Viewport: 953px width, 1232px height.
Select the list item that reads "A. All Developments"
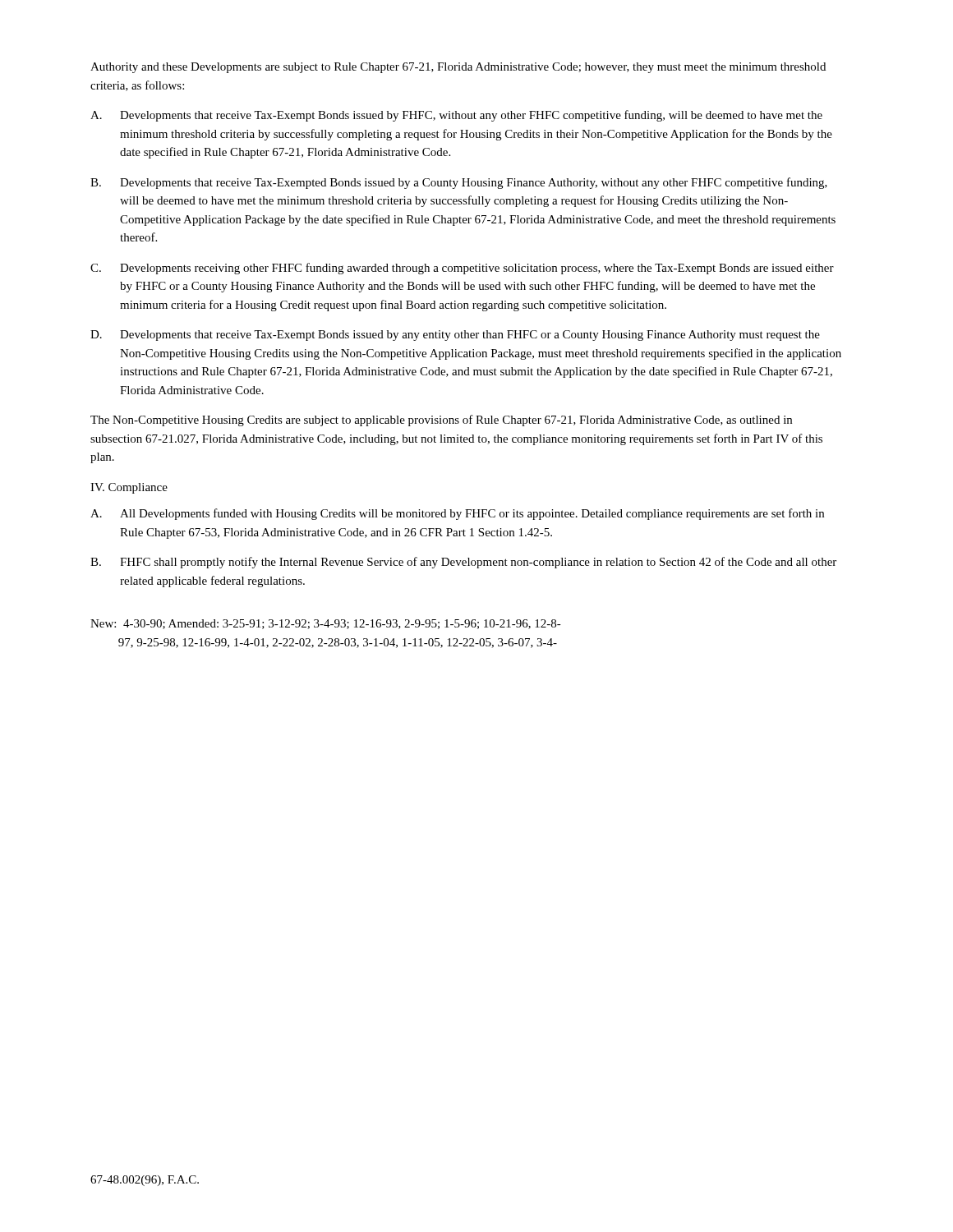468,523
